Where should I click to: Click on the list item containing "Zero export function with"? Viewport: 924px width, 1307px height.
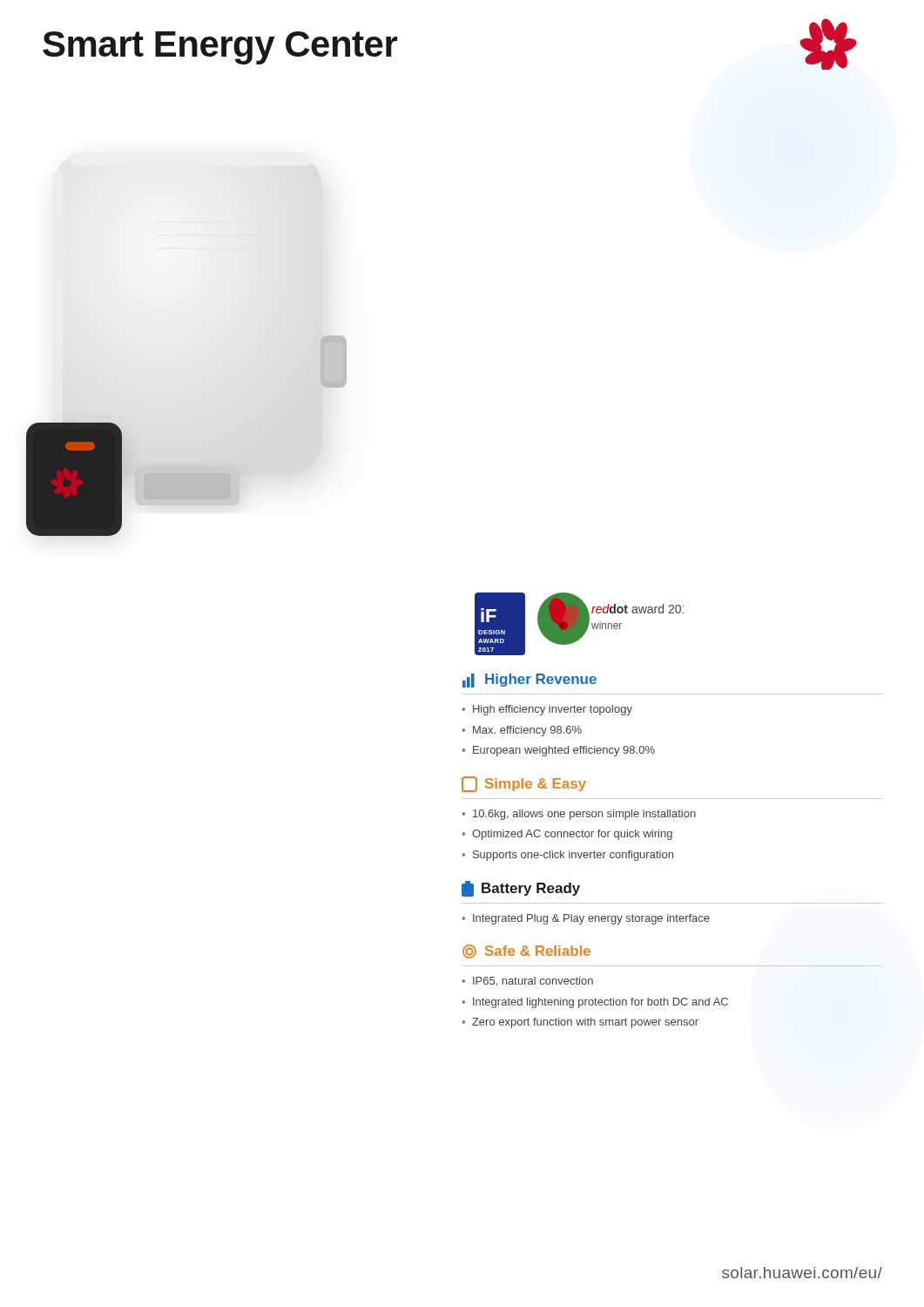pos(585,1022)
